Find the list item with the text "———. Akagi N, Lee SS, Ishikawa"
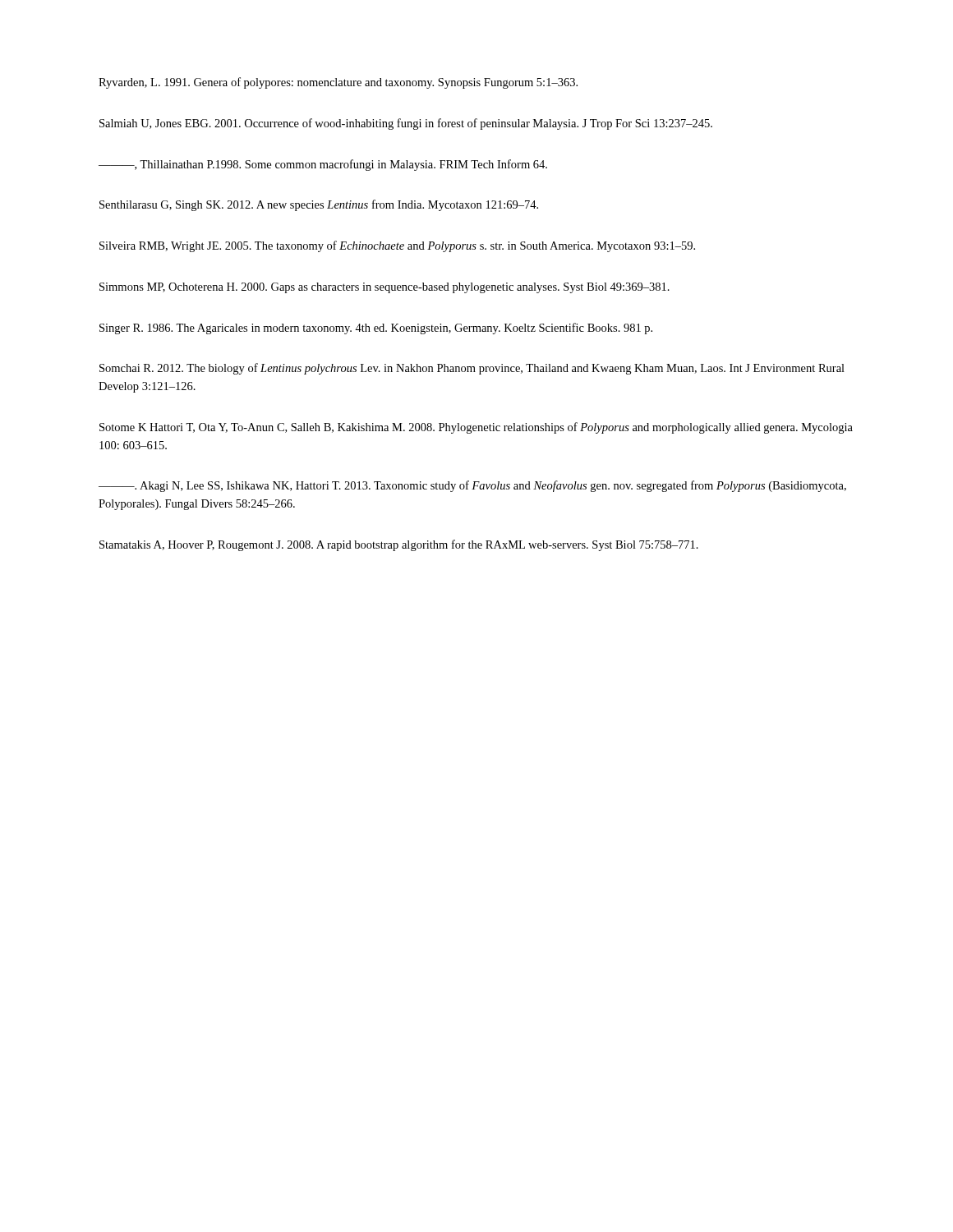The height and width of the screenshot is (1232, 953). pyautogui.click(x=473, y=495)
